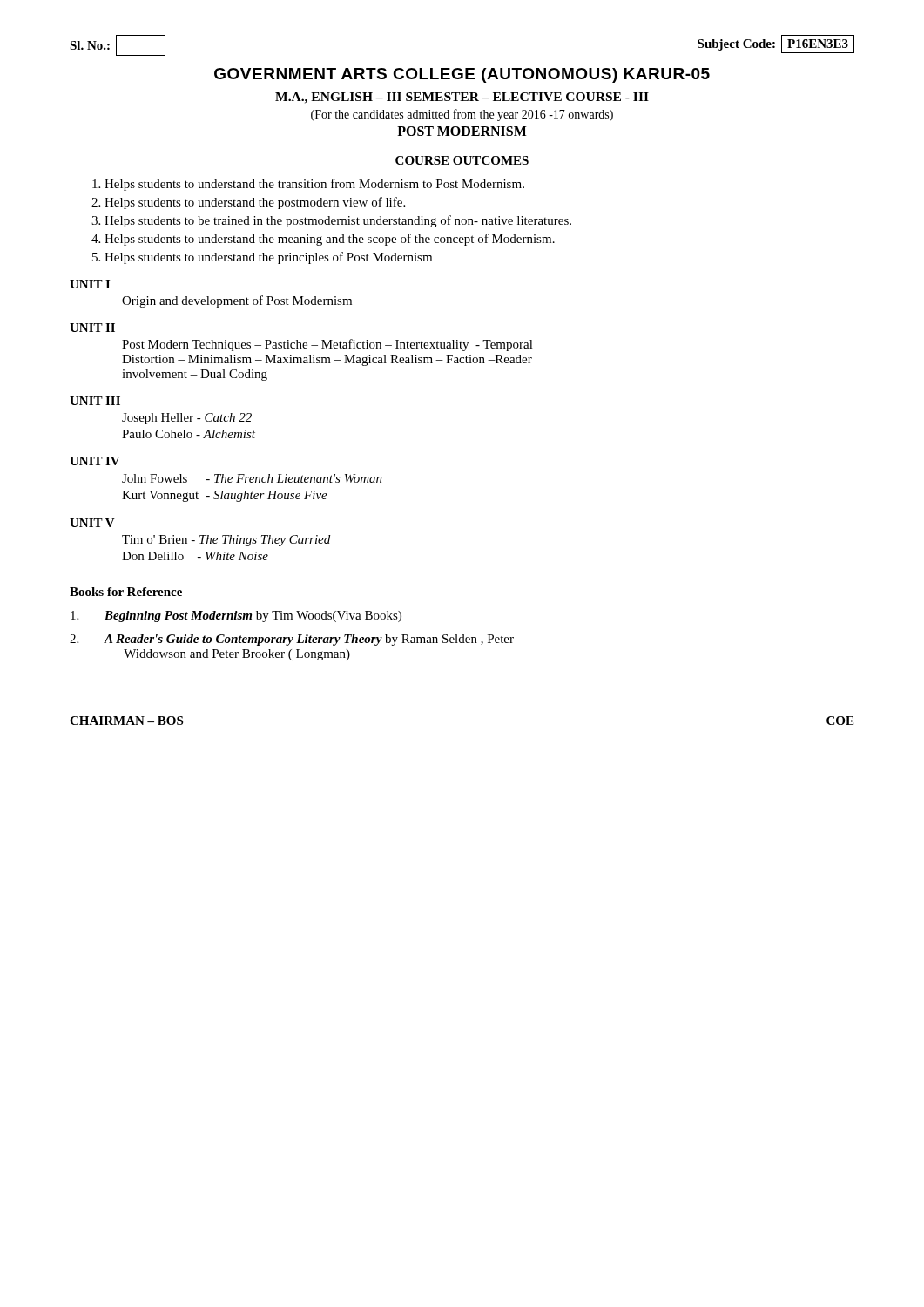Locate the text "CHAIRMAN – BOS COE"
This screenshot has width=924, height=1307.
tap(111, 720)
